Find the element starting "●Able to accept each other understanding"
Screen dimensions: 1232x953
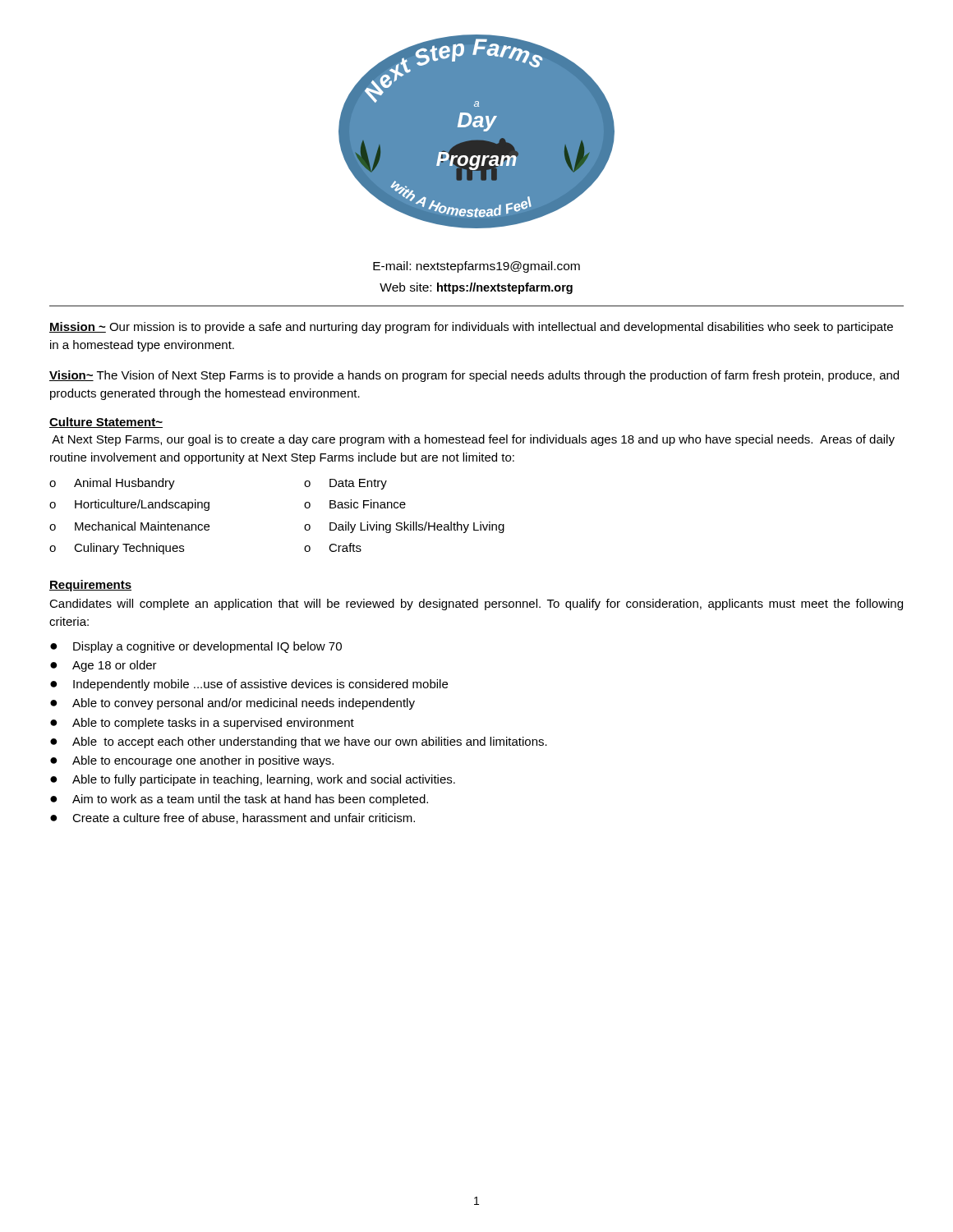pyautogui.click(x=298, y=741)
